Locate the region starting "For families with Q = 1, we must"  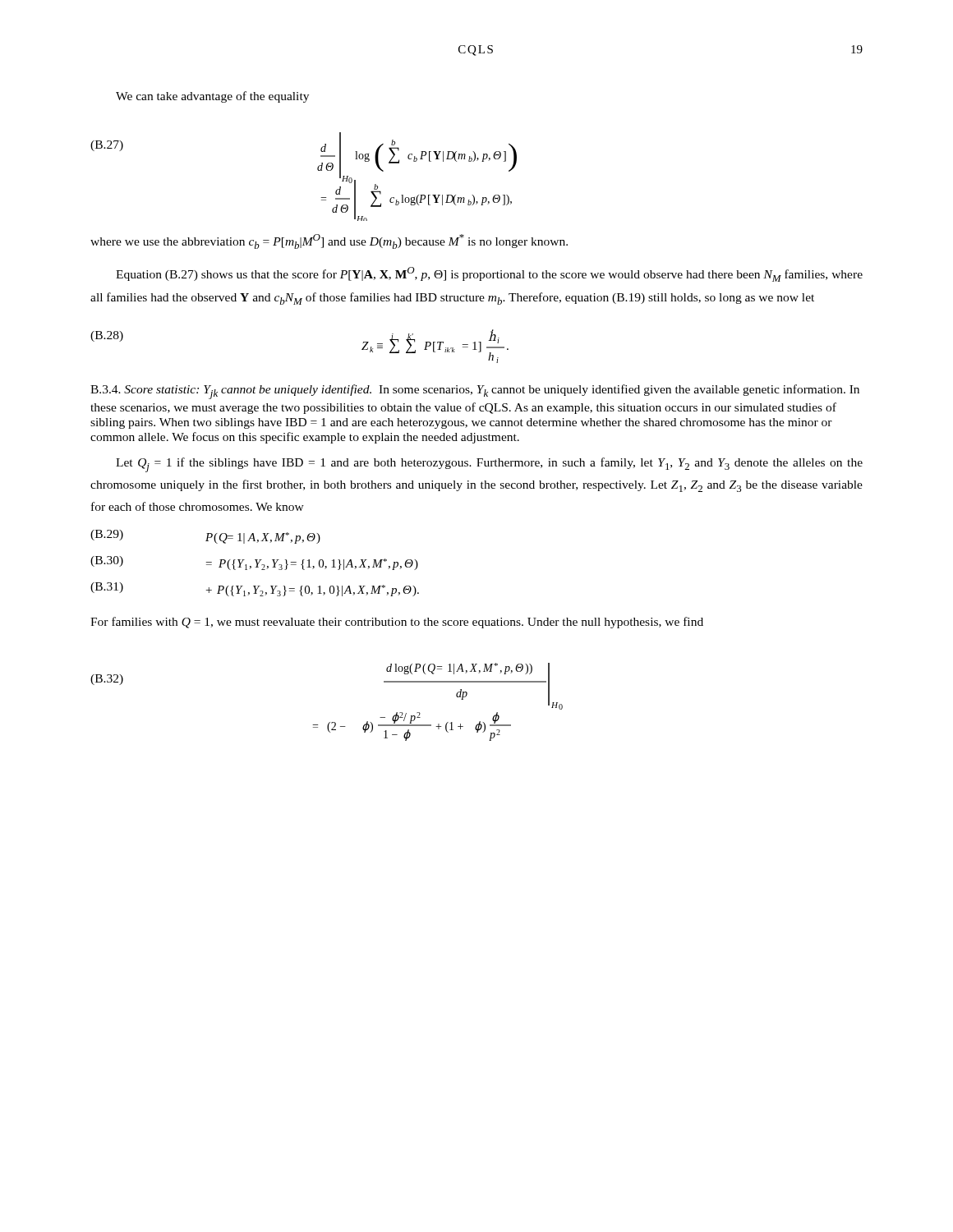[x=397, y=621]
